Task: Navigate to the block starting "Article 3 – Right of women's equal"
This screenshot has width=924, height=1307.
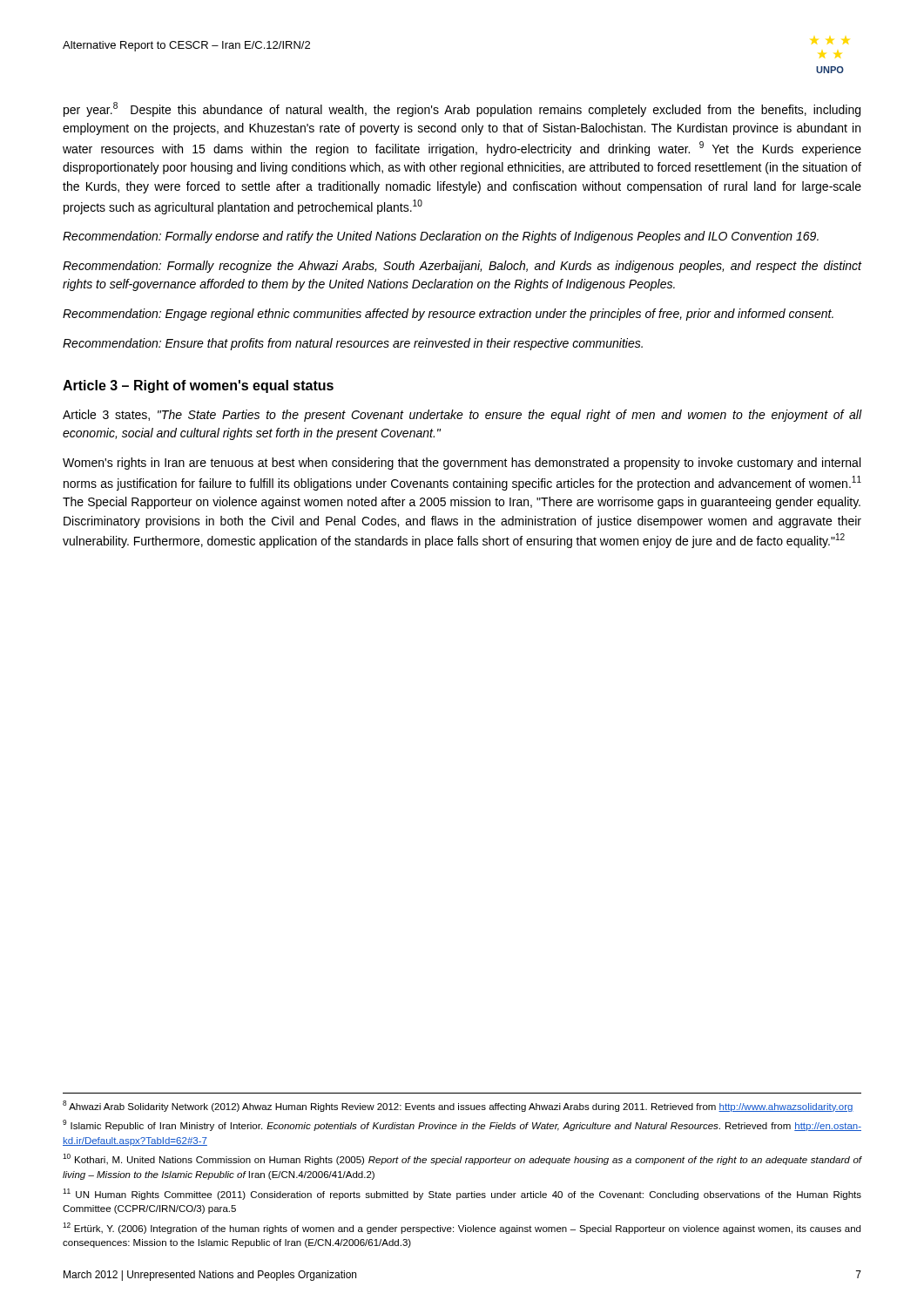Action: coord(198,385)
